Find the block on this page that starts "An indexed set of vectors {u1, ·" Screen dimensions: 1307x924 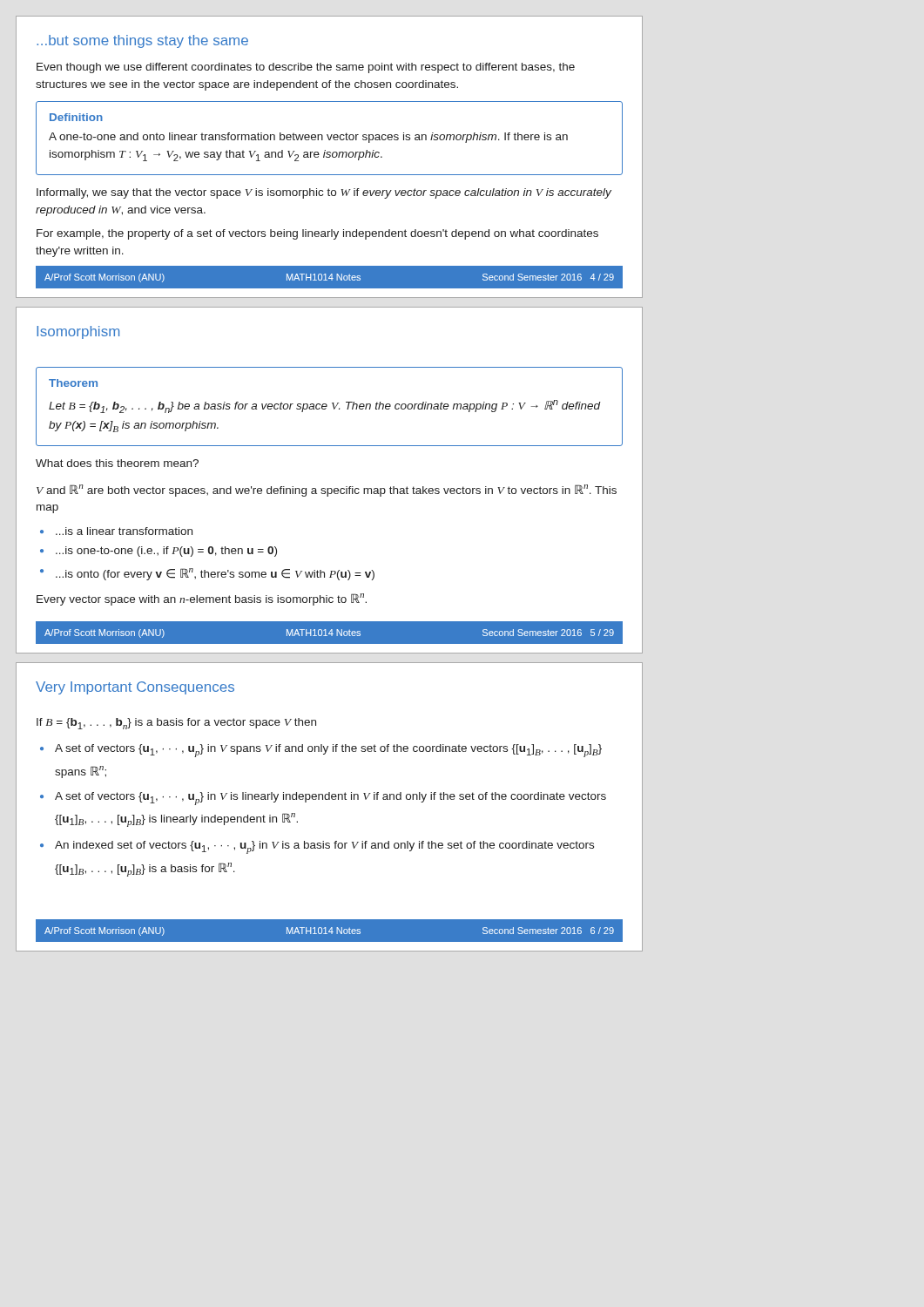pos(325,858)
